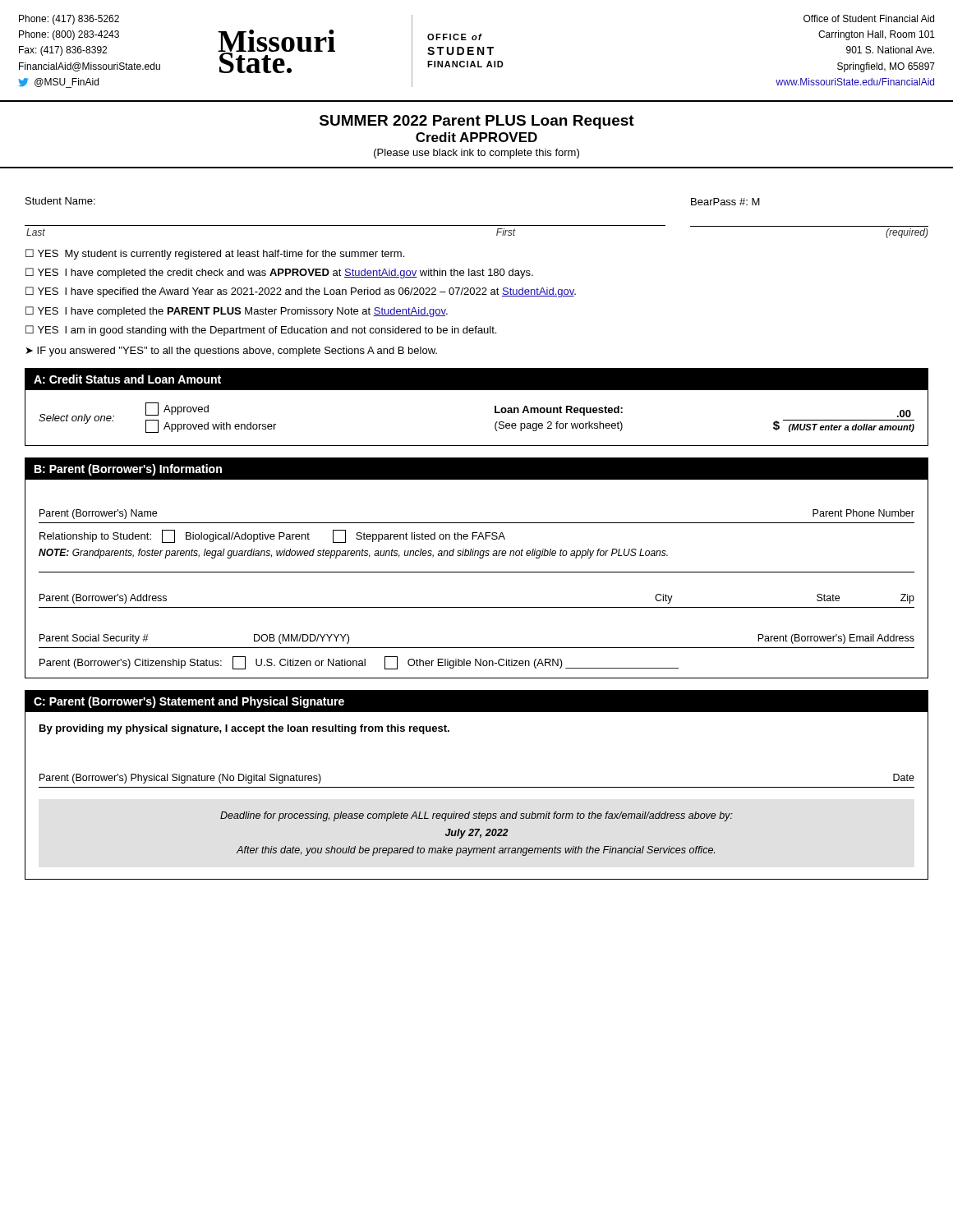Find the section header that says "A: Credit Status and Loan Amount"
The image size is (953, 1232).
127,379
